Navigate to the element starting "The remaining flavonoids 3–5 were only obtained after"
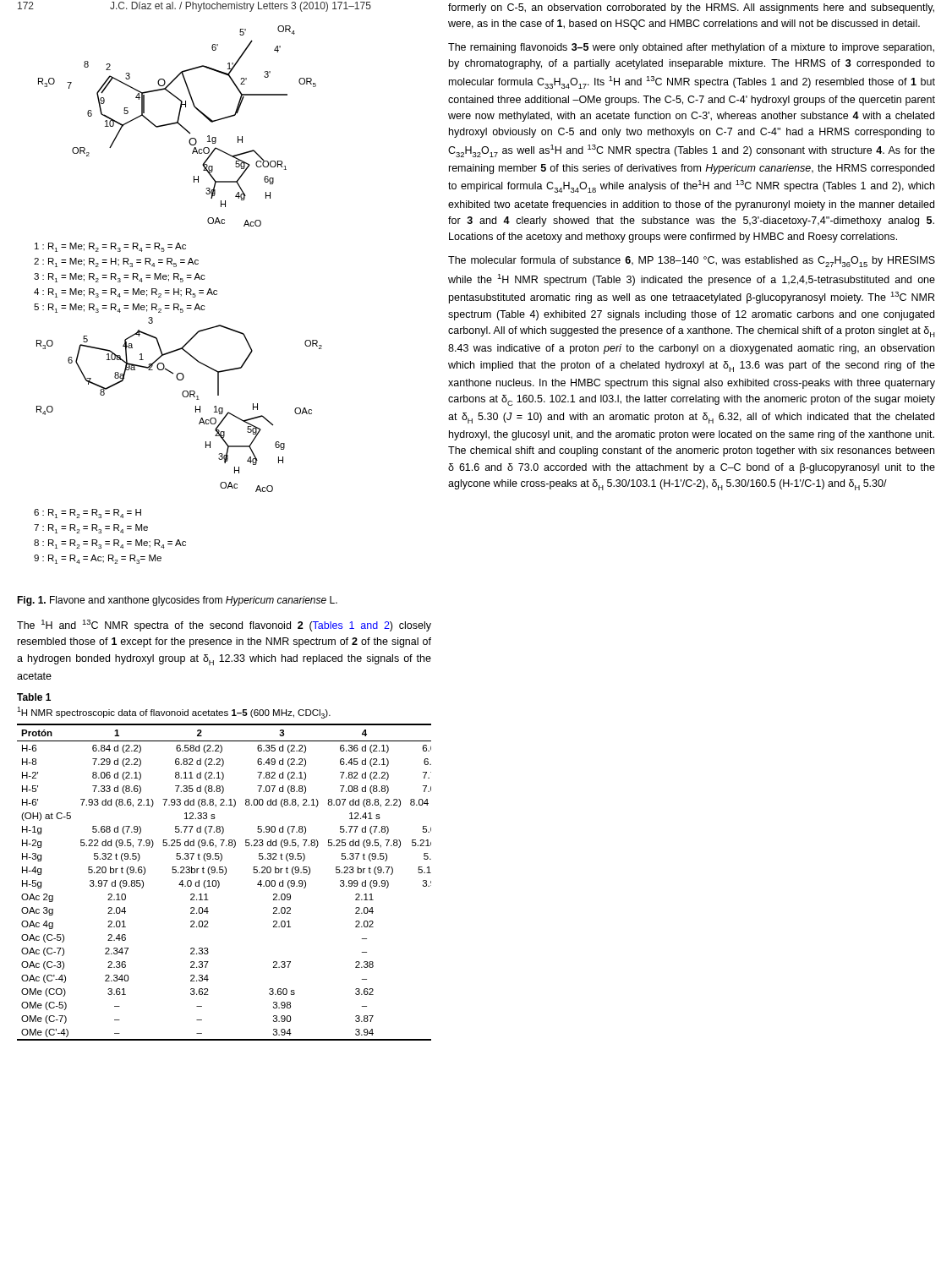This screenshot has width=952, height=1268. coord(692,142)
